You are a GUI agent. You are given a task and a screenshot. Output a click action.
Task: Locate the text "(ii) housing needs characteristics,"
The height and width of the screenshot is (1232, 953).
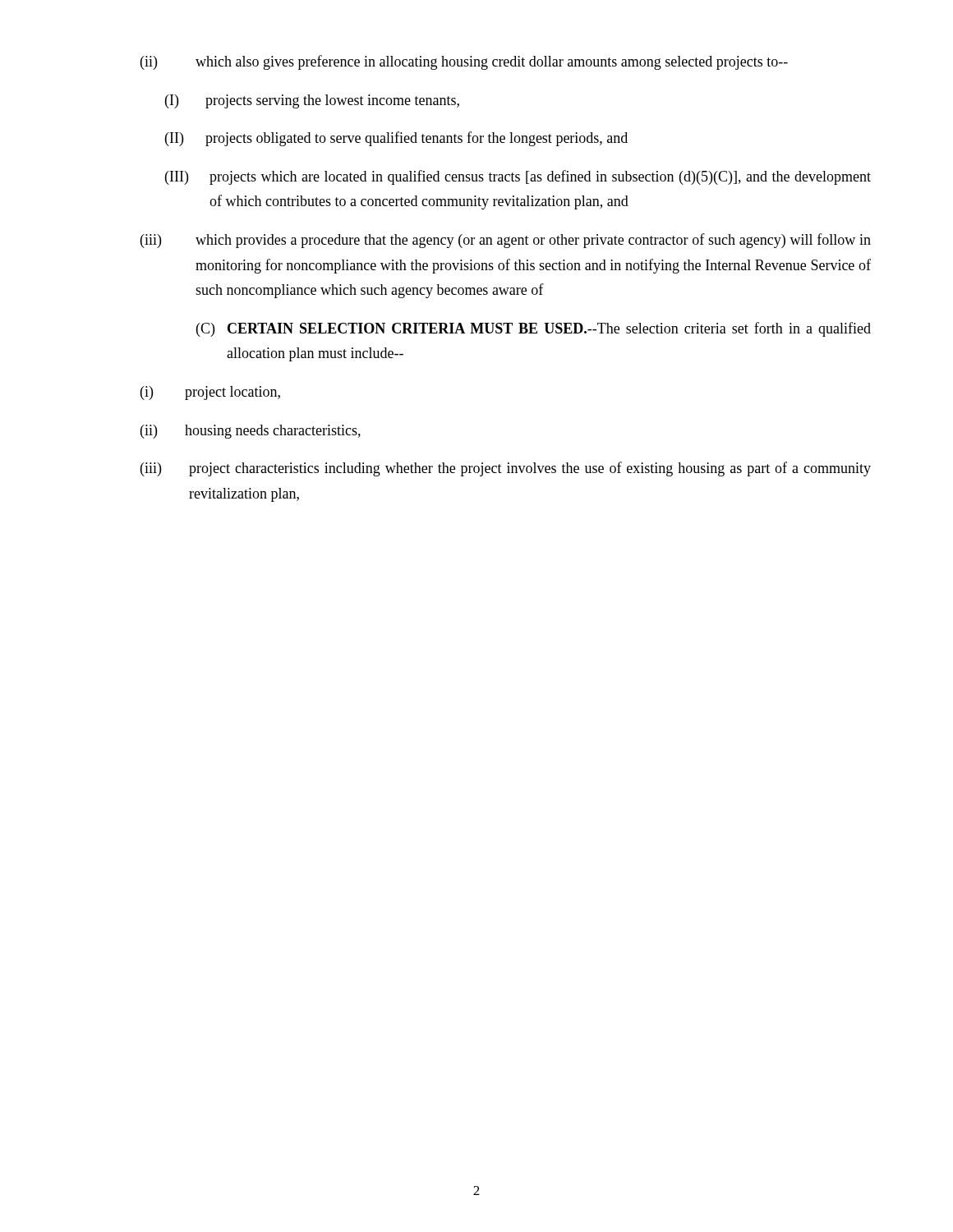(251, 432)
